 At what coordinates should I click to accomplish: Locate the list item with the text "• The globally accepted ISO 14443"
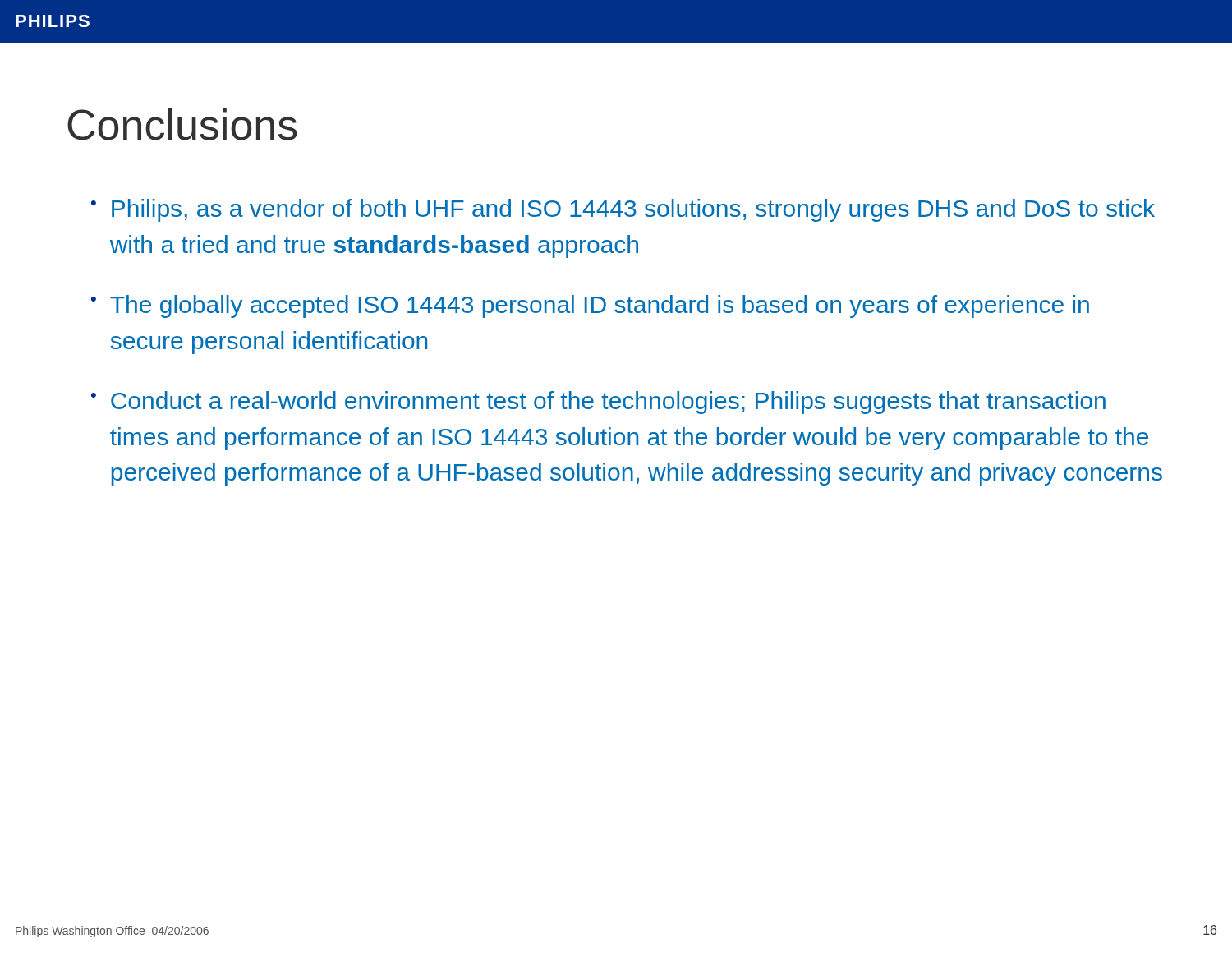coord(628,322)
